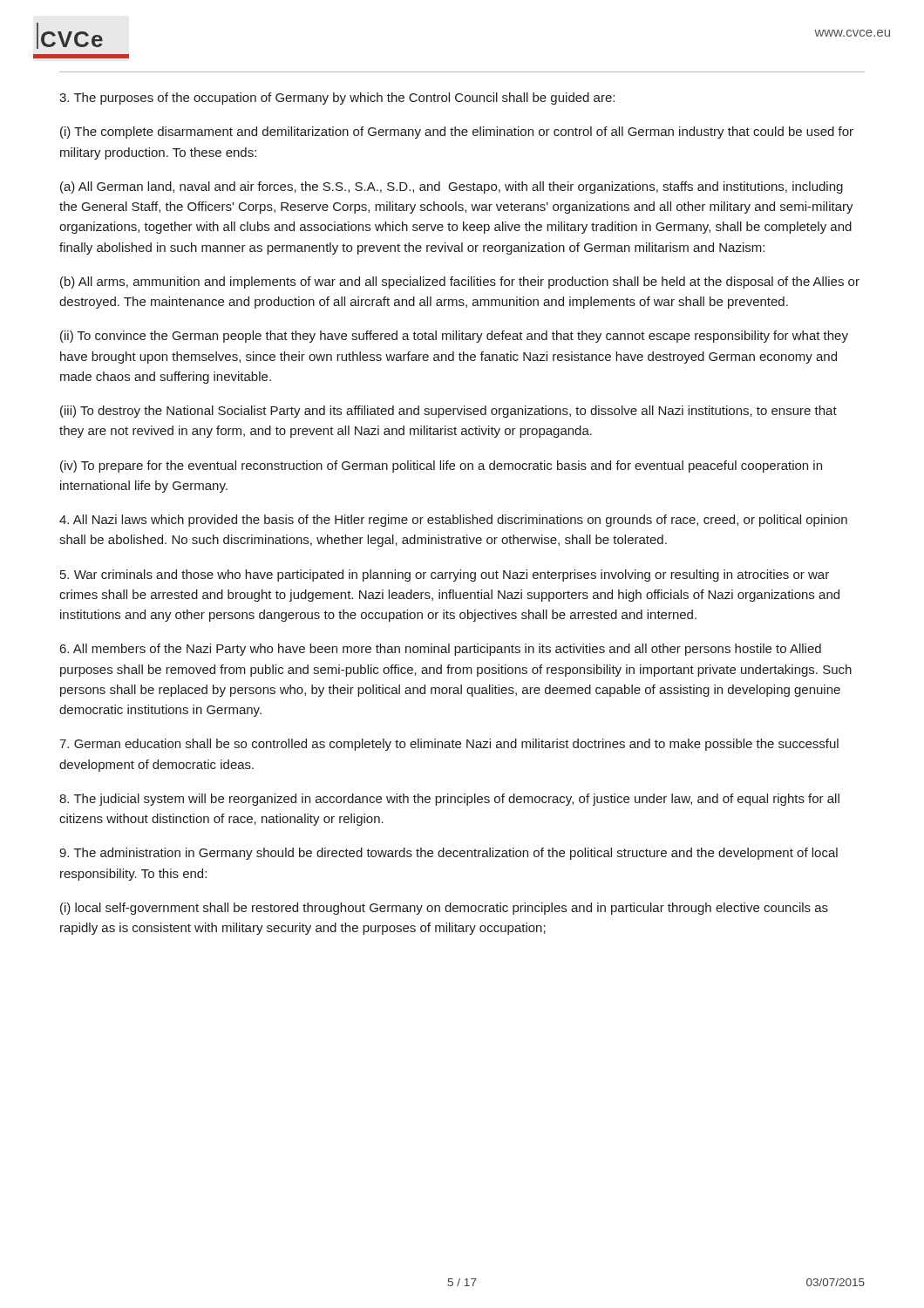Find the block starting "War criminals and those"
The height and width of the screenshot is (1308, 924).
pos(450,594)
